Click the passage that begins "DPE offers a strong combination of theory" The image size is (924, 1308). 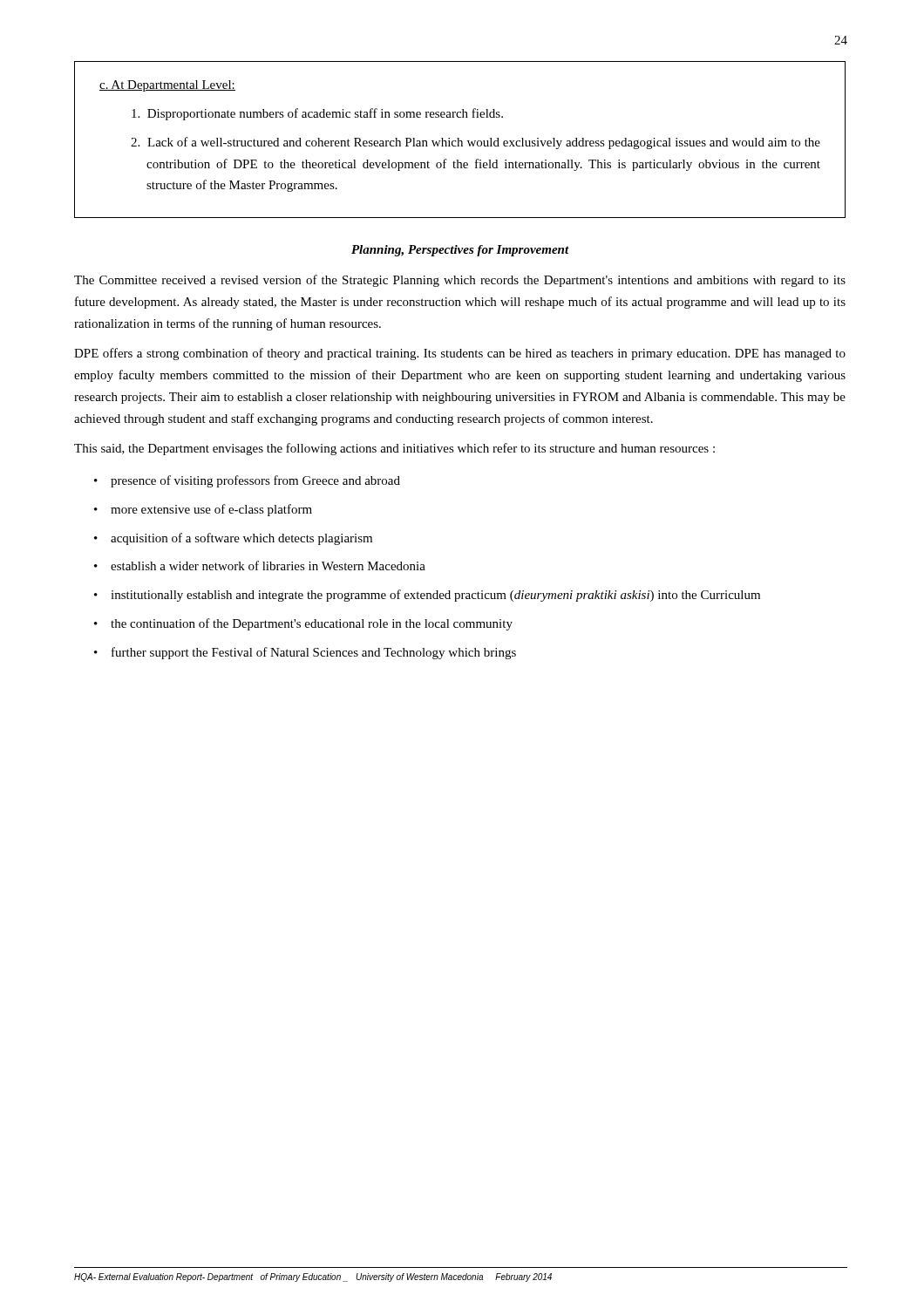tap(460, 386)
